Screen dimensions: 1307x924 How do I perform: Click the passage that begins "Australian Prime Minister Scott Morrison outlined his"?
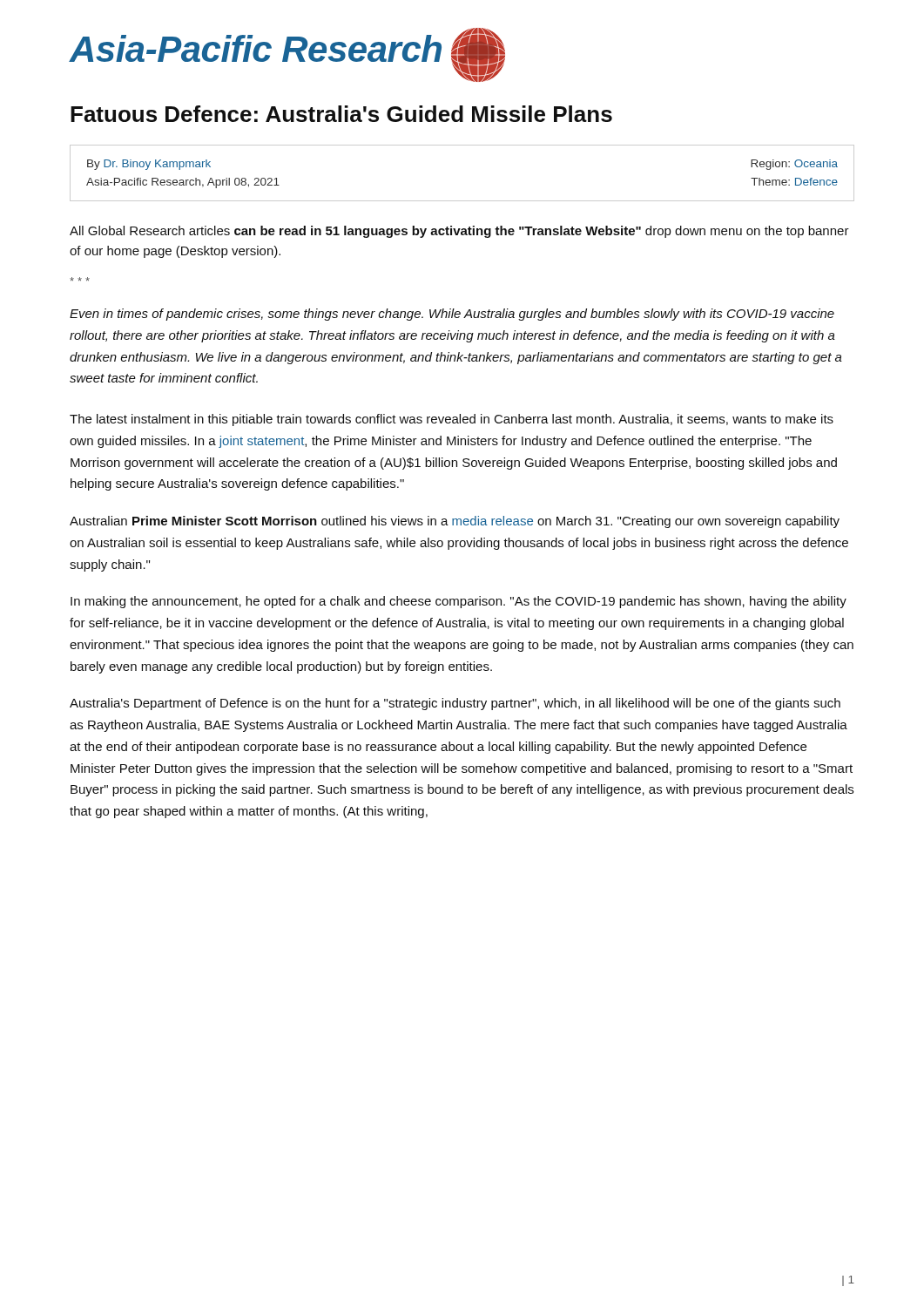[459, 542]
